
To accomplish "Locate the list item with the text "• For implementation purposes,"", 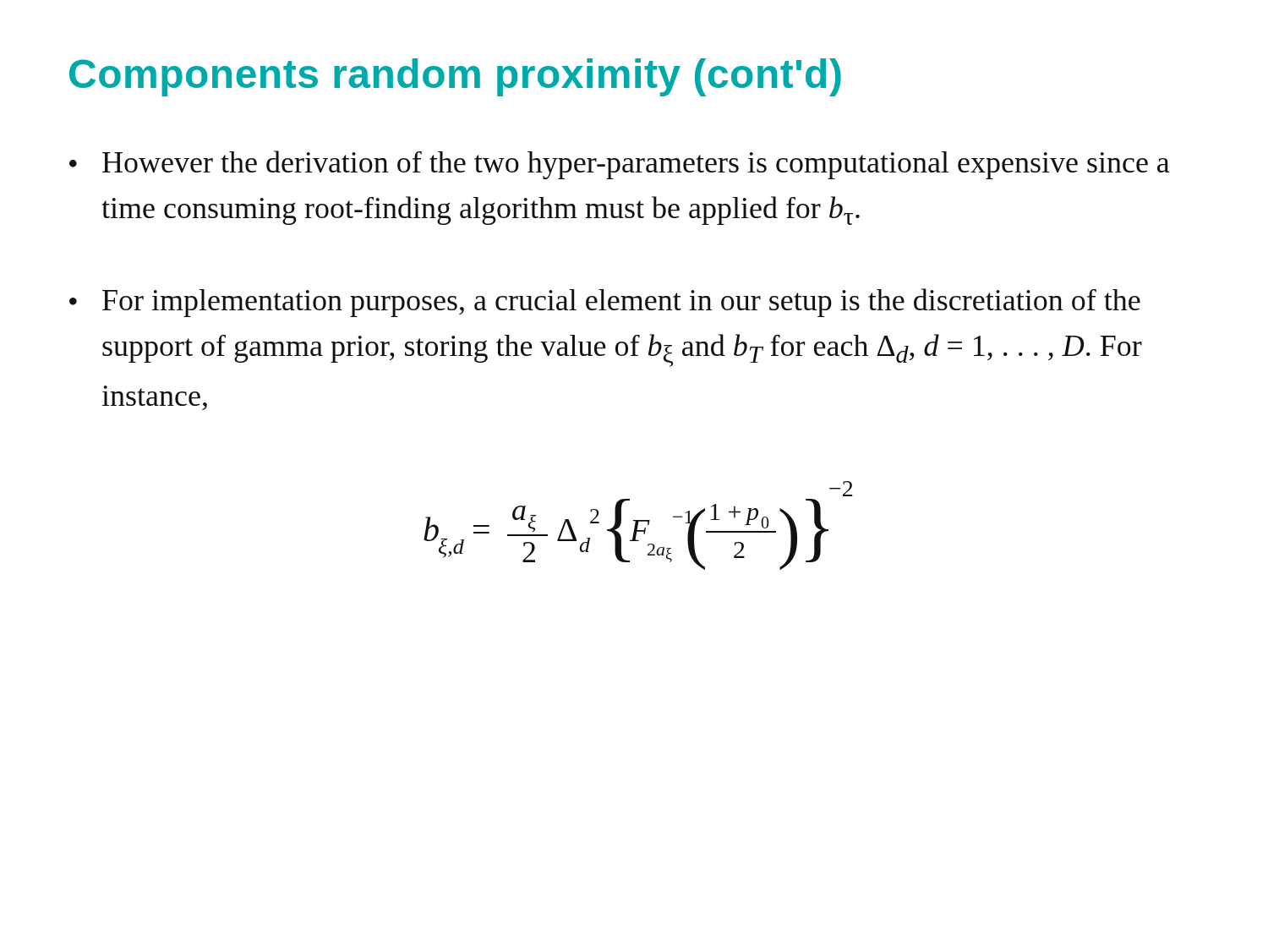I will pos(634,348).
